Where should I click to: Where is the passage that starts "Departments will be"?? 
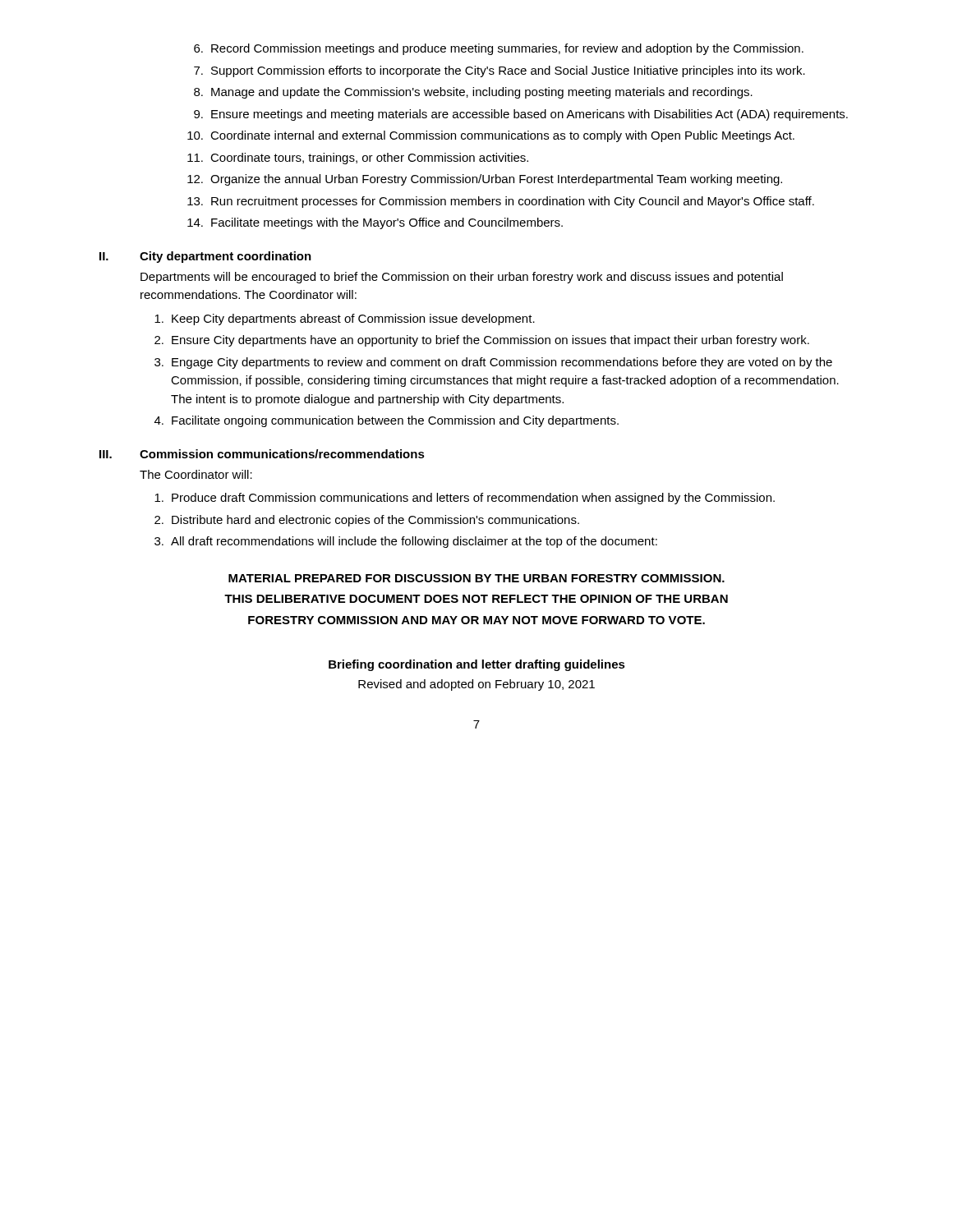(x=497, y=349)
